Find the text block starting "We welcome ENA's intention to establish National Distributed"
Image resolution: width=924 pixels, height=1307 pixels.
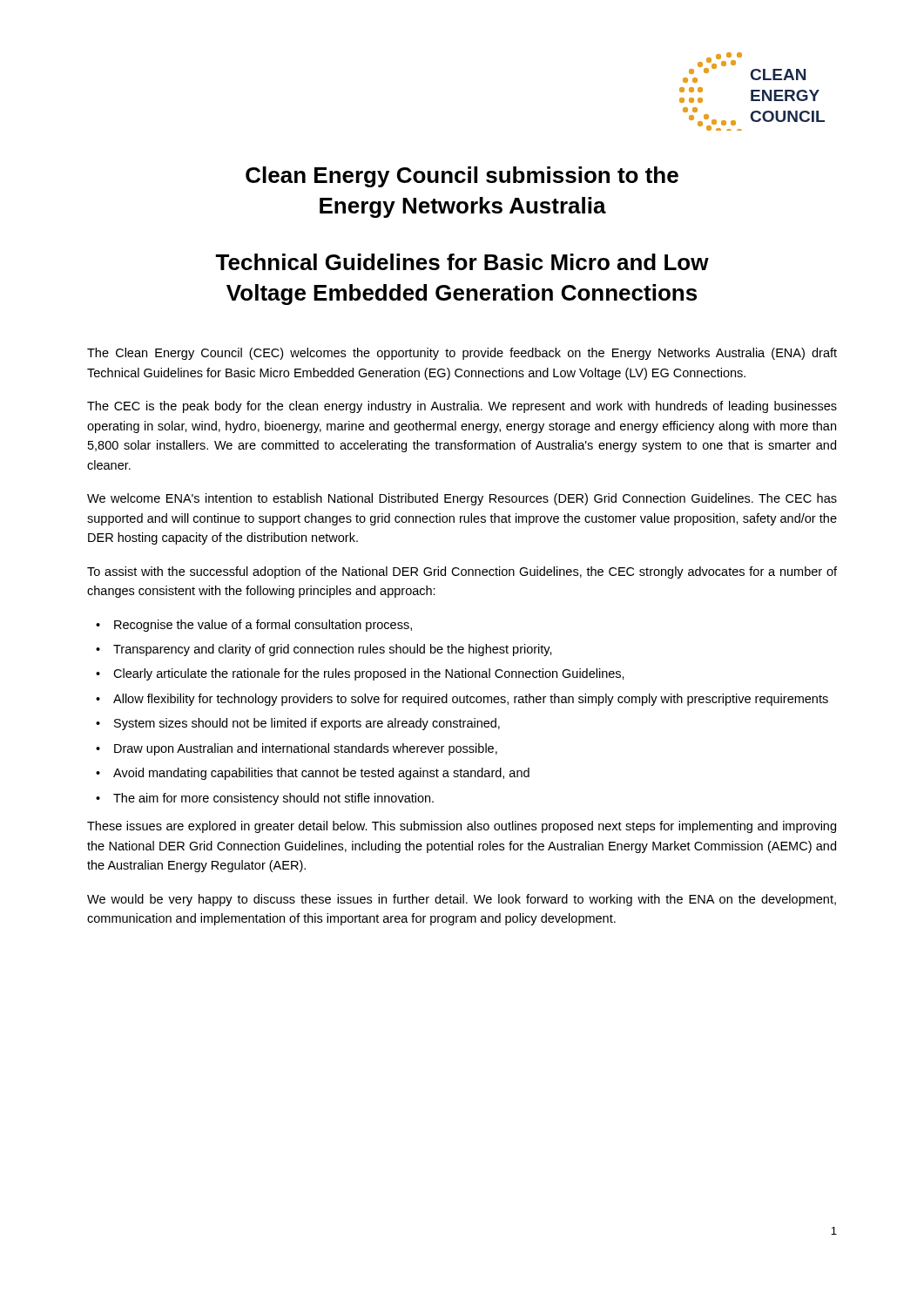click(x=462, y=518)
